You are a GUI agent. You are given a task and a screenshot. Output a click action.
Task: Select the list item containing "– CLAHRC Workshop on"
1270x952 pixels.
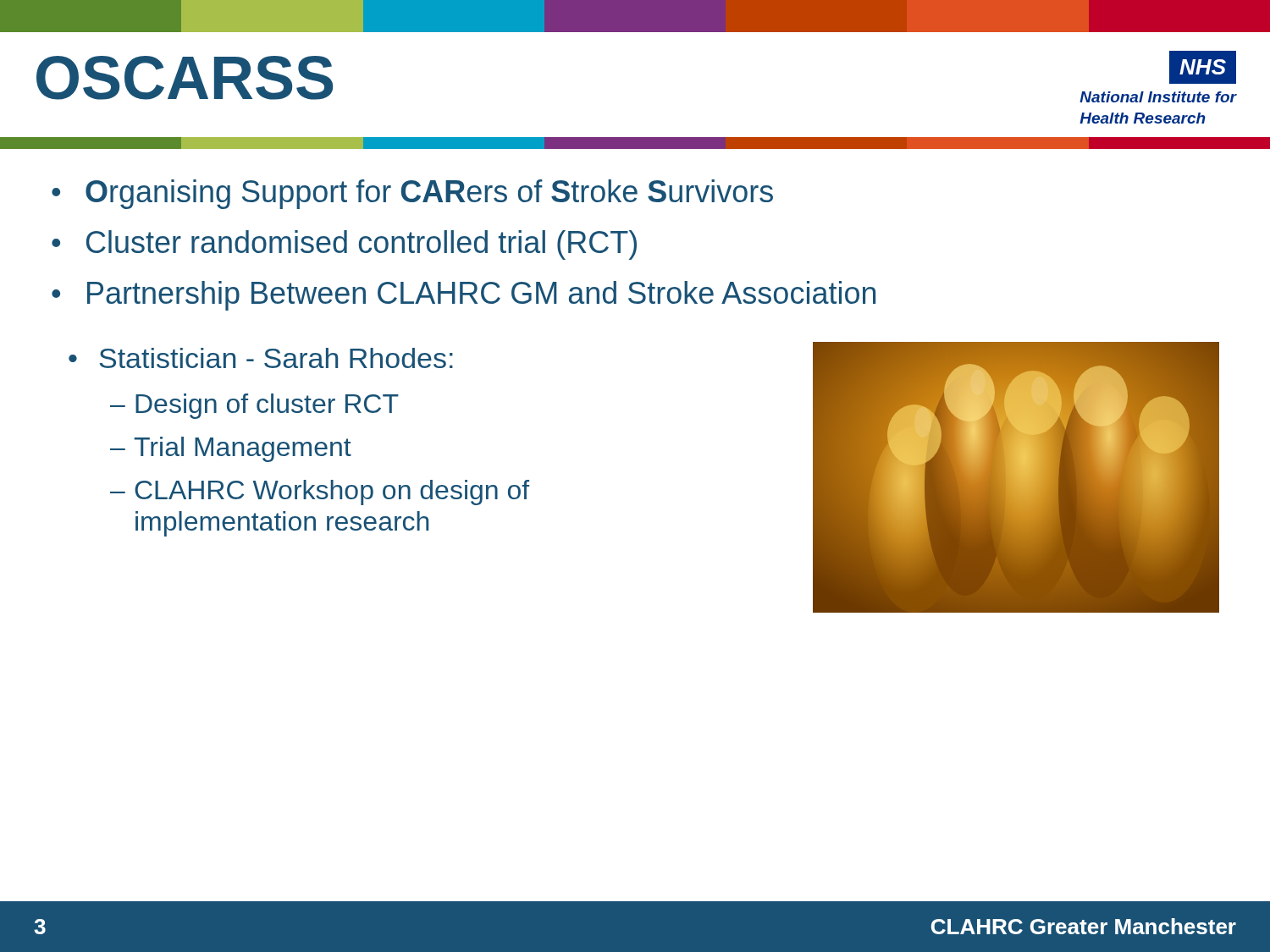[x=320, y=506]
